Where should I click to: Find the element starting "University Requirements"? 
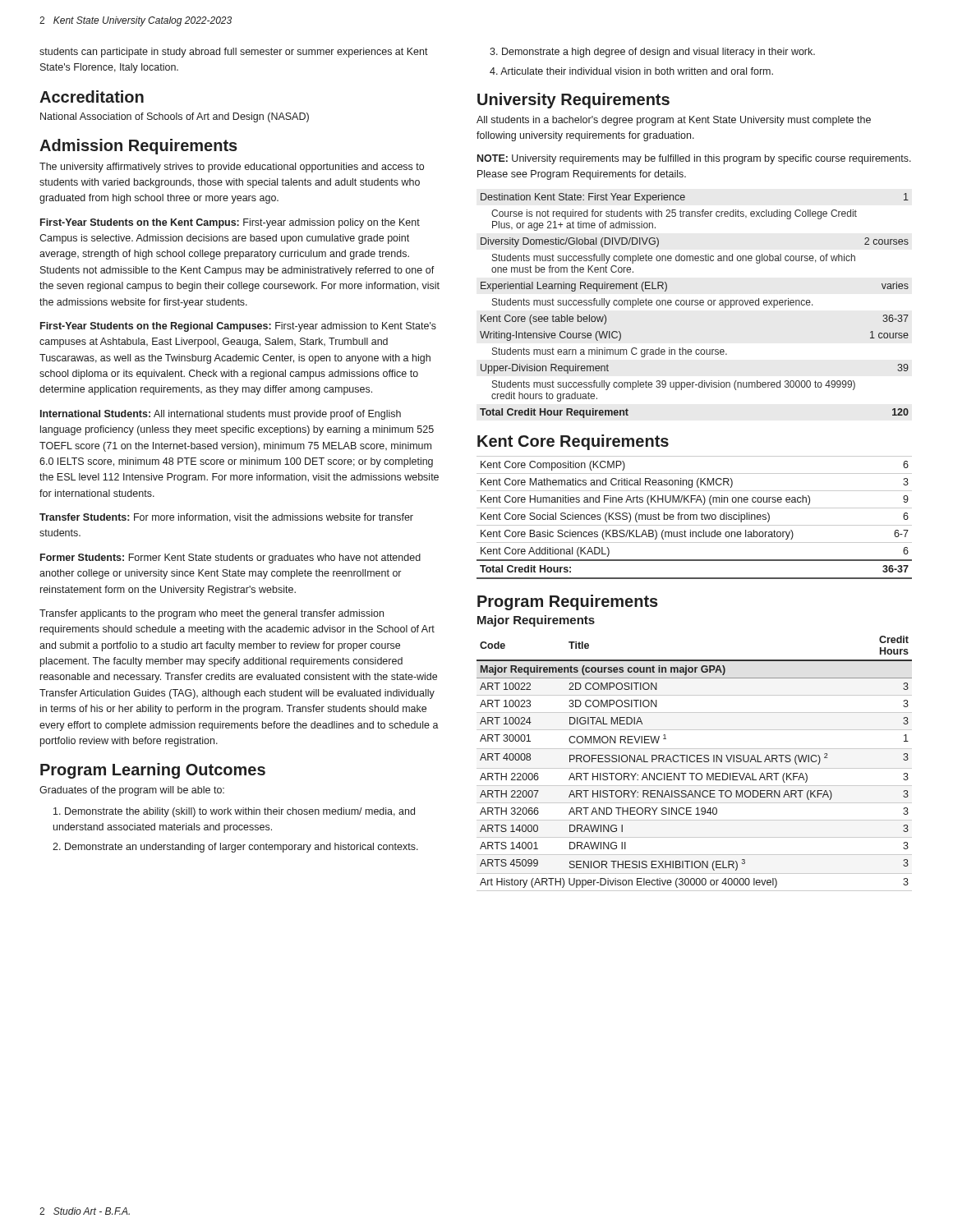pyautogui.click(x=573, y=99)
